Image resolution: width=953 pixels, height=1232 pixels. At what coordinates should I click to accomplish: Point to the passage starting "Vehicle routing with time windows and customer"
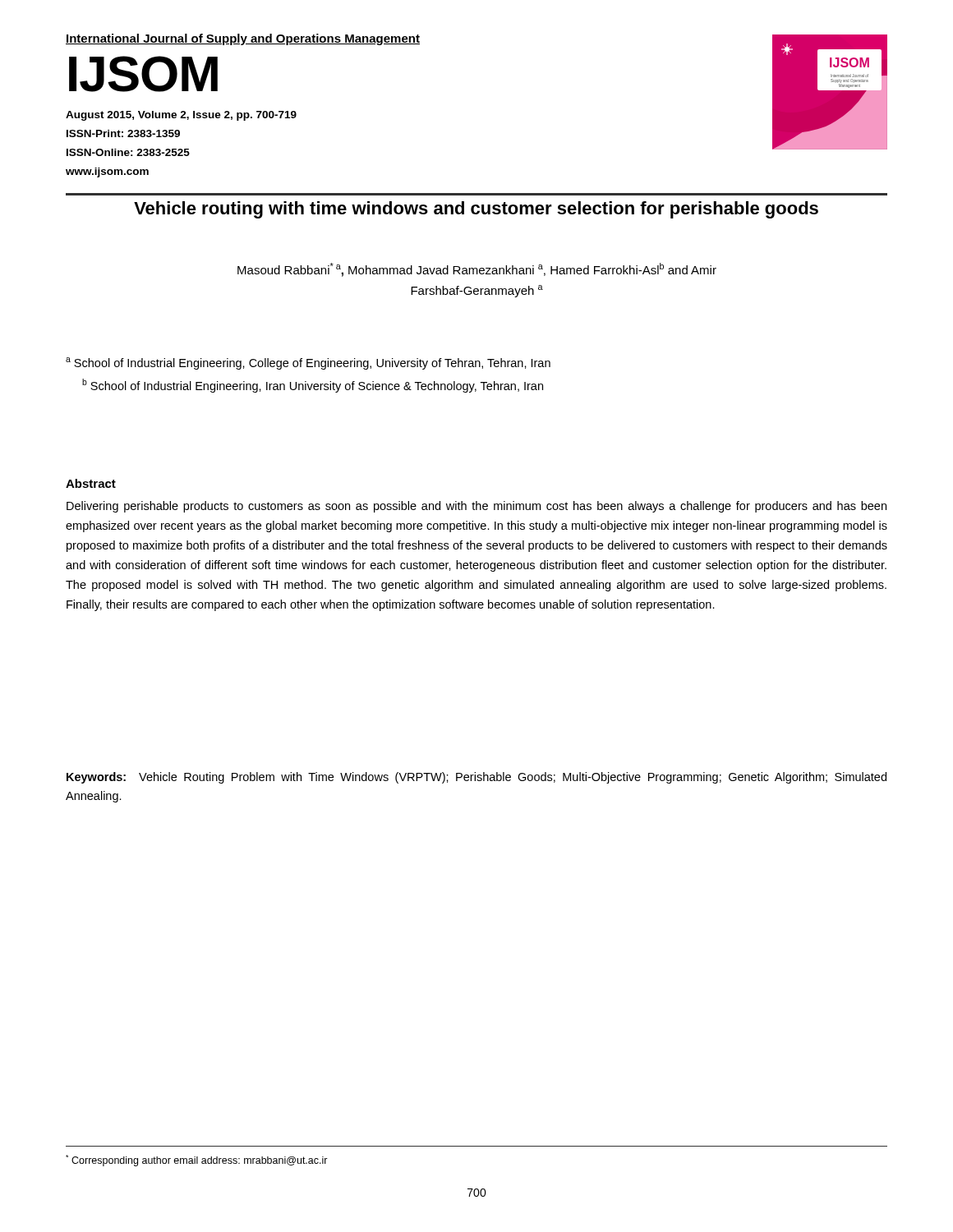click(x=476, y=209)
